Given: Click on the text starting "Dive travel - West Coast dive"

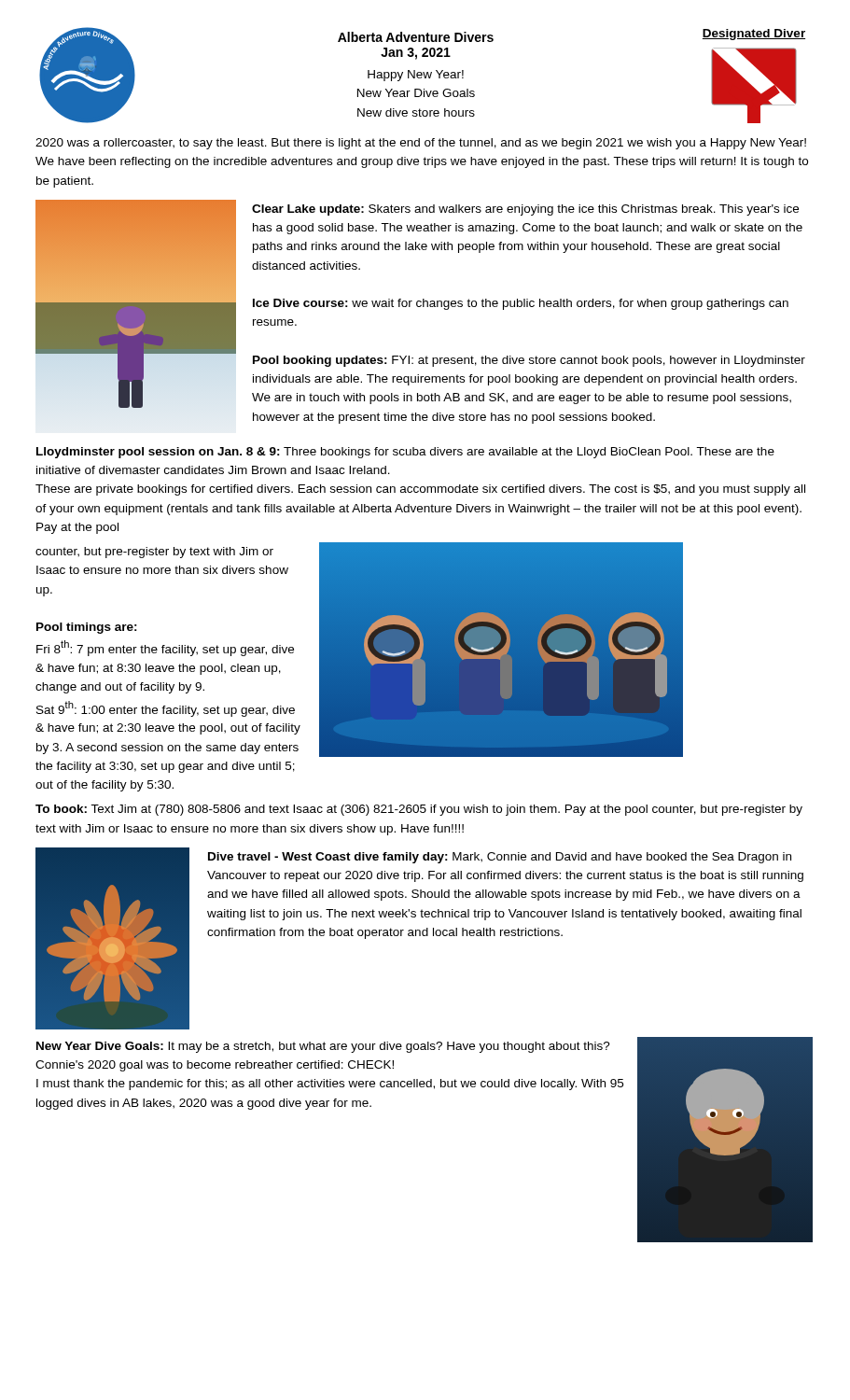Looking at the screenshot, I should [x=506, y=894].
